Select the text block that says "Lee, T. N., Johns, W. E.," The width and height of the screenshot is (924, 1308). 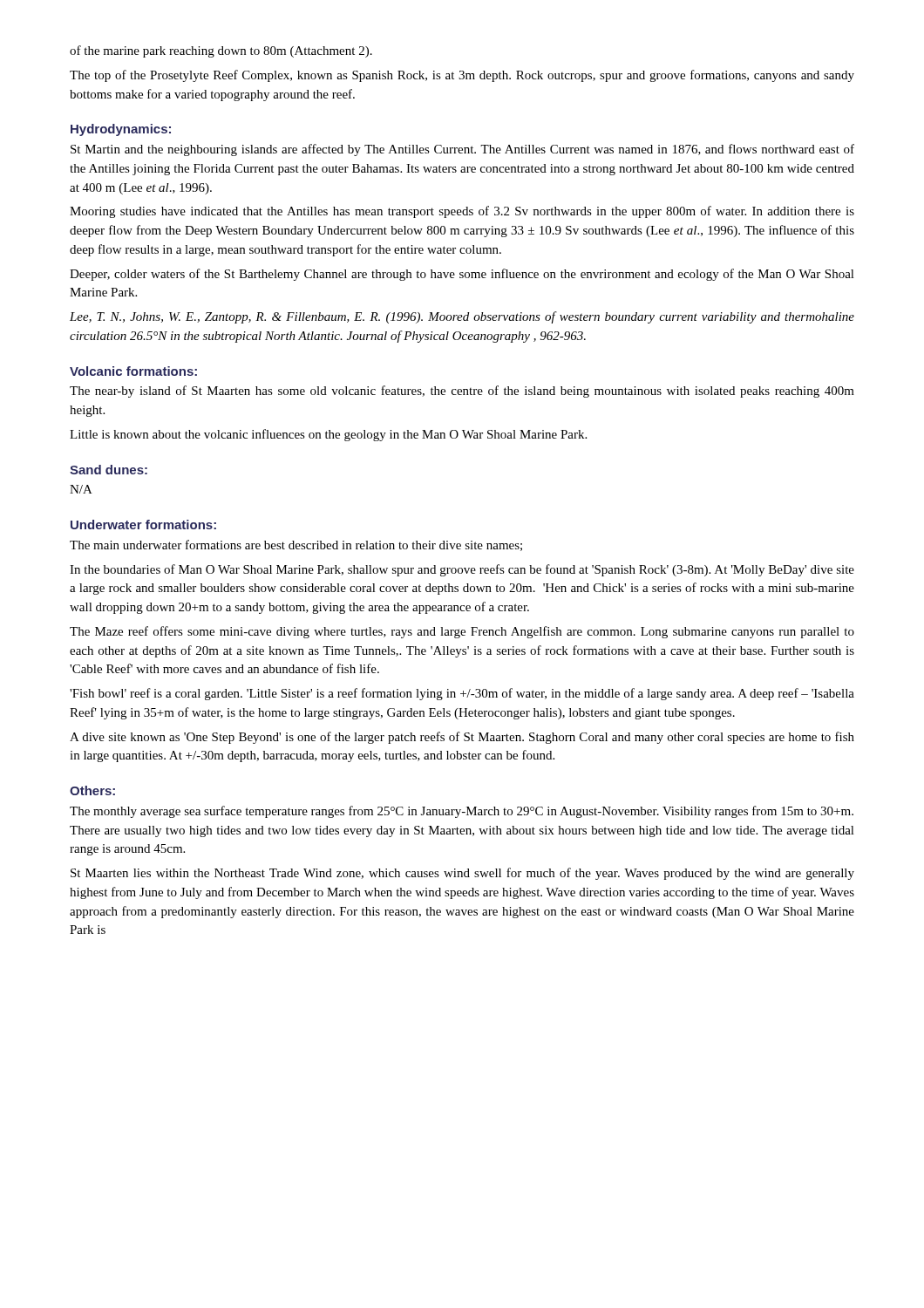(x=462, y=326)
